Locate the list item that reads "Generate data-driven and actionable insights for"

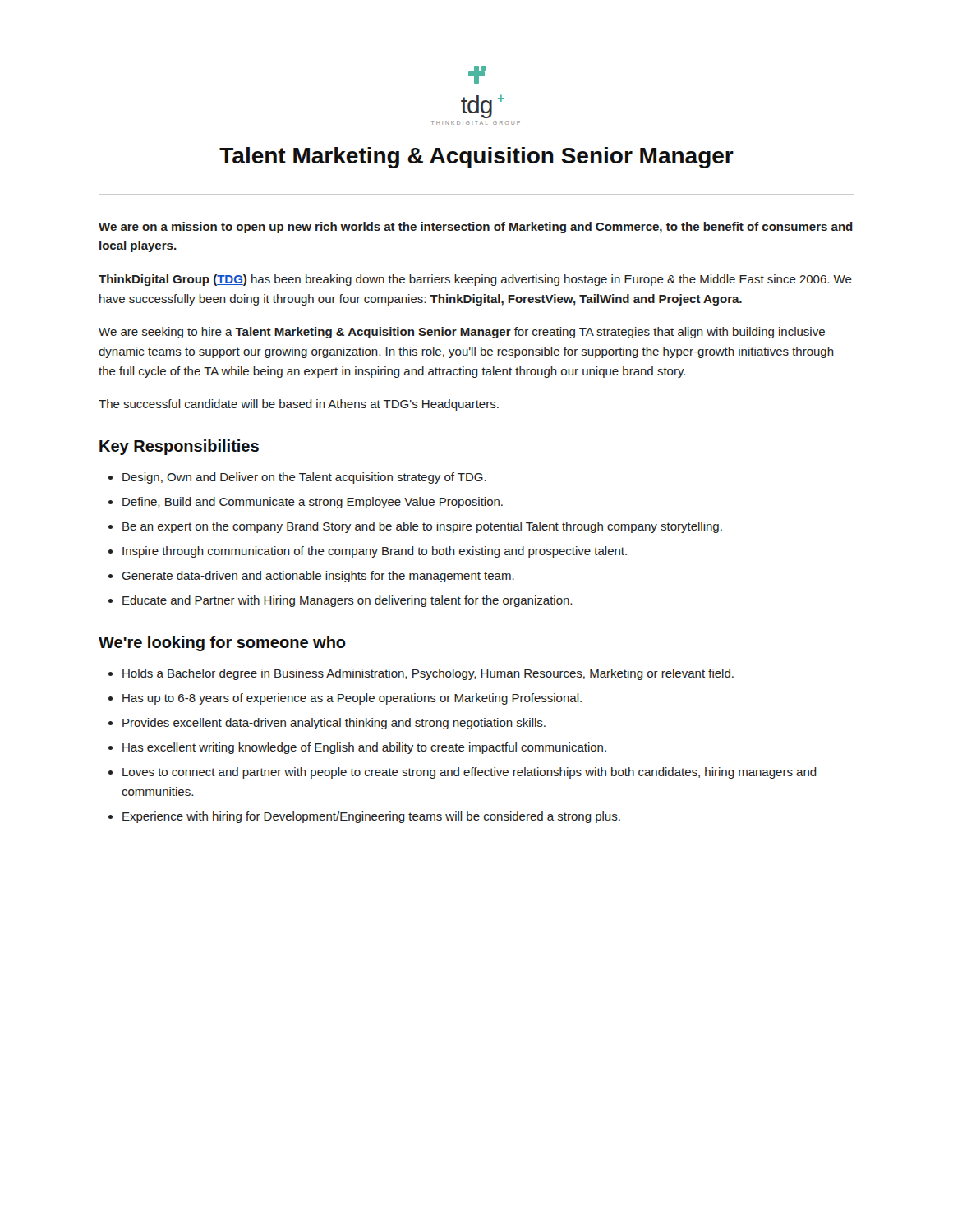(318, 575)
